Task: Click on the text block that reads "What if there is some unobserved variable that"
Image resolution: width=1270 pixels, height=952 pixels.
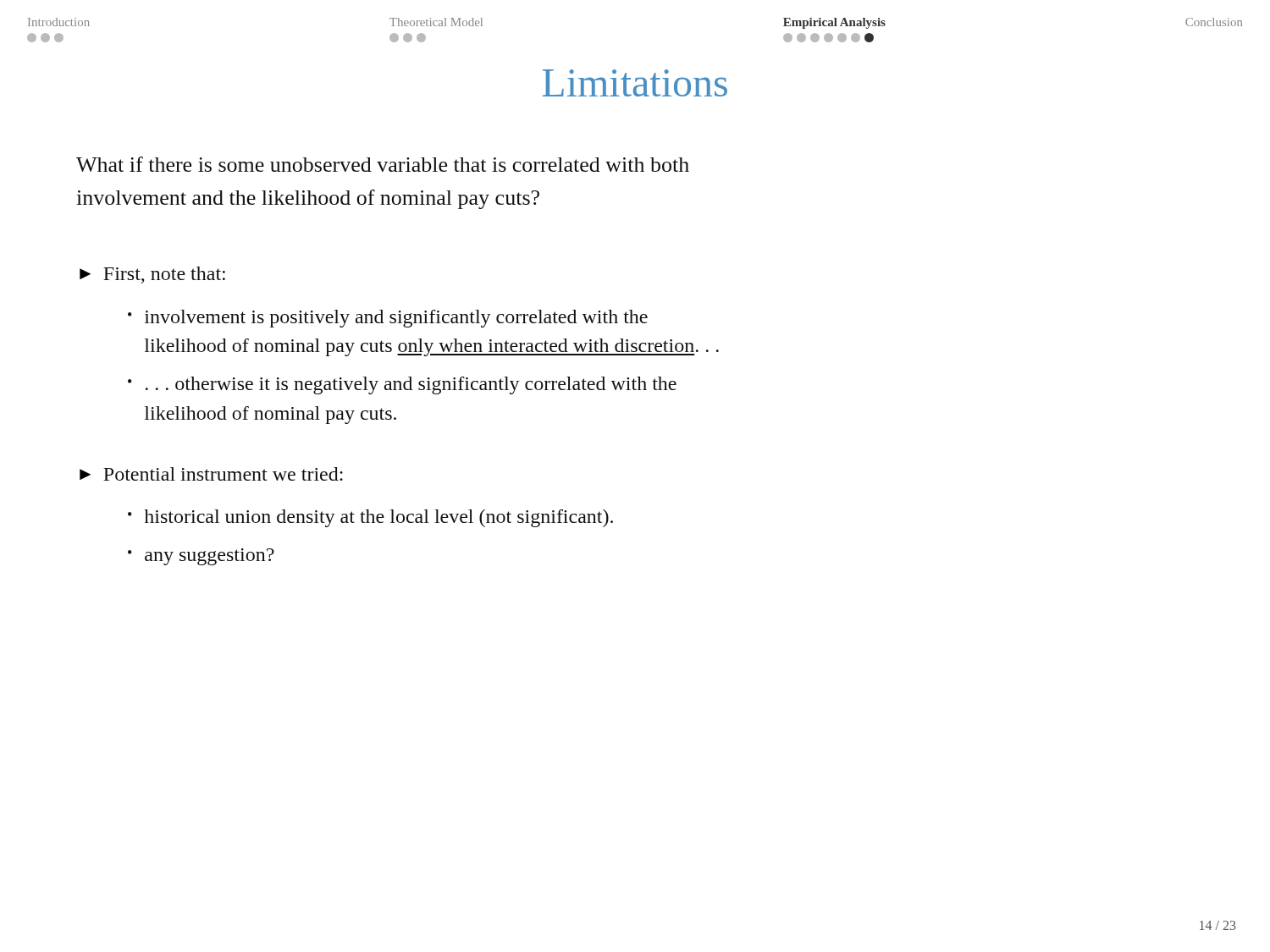Action: (x=383, y=181)
